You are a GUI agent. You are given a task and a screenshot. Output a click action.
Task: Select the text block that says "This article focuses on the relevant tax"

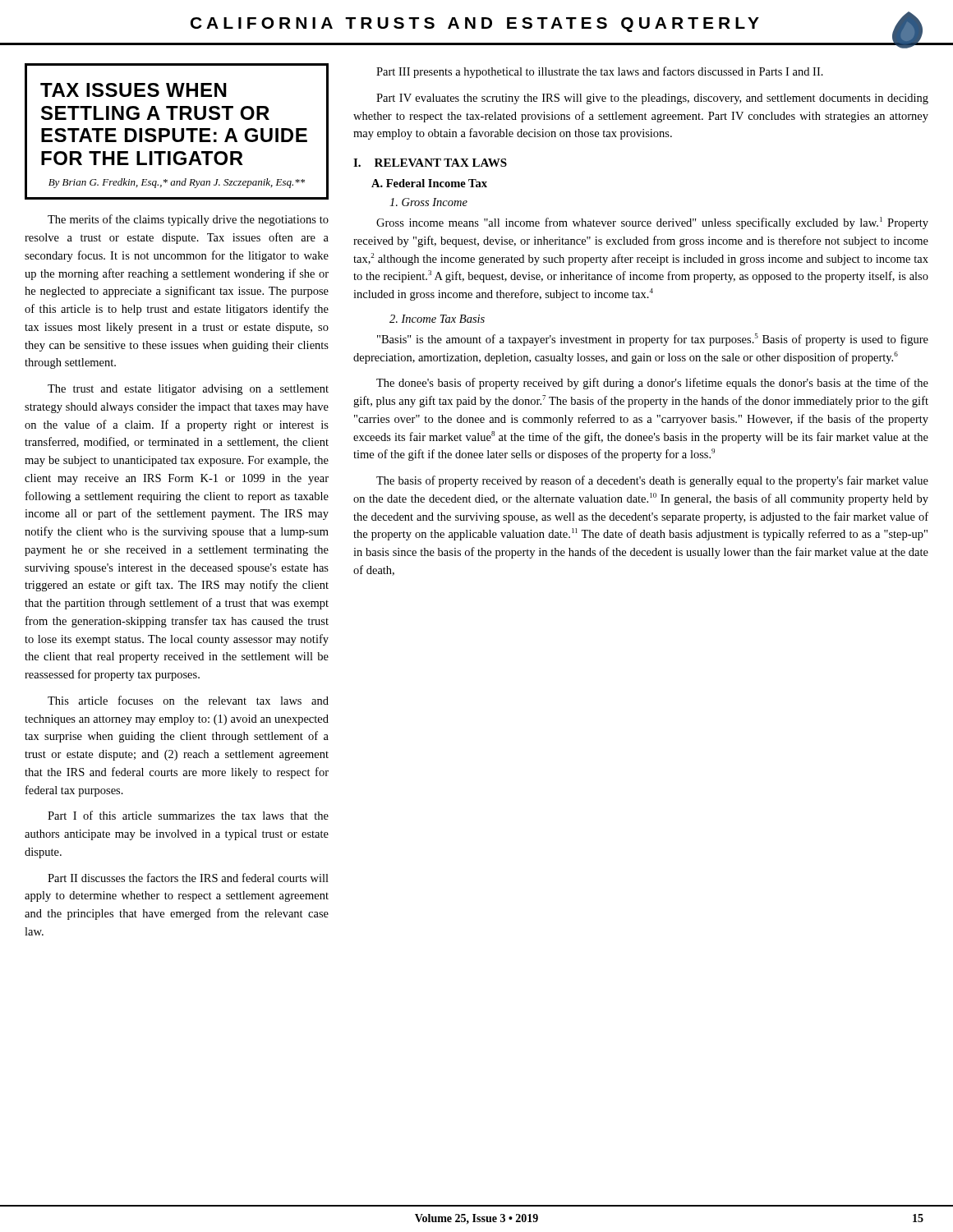click(177, 745)
